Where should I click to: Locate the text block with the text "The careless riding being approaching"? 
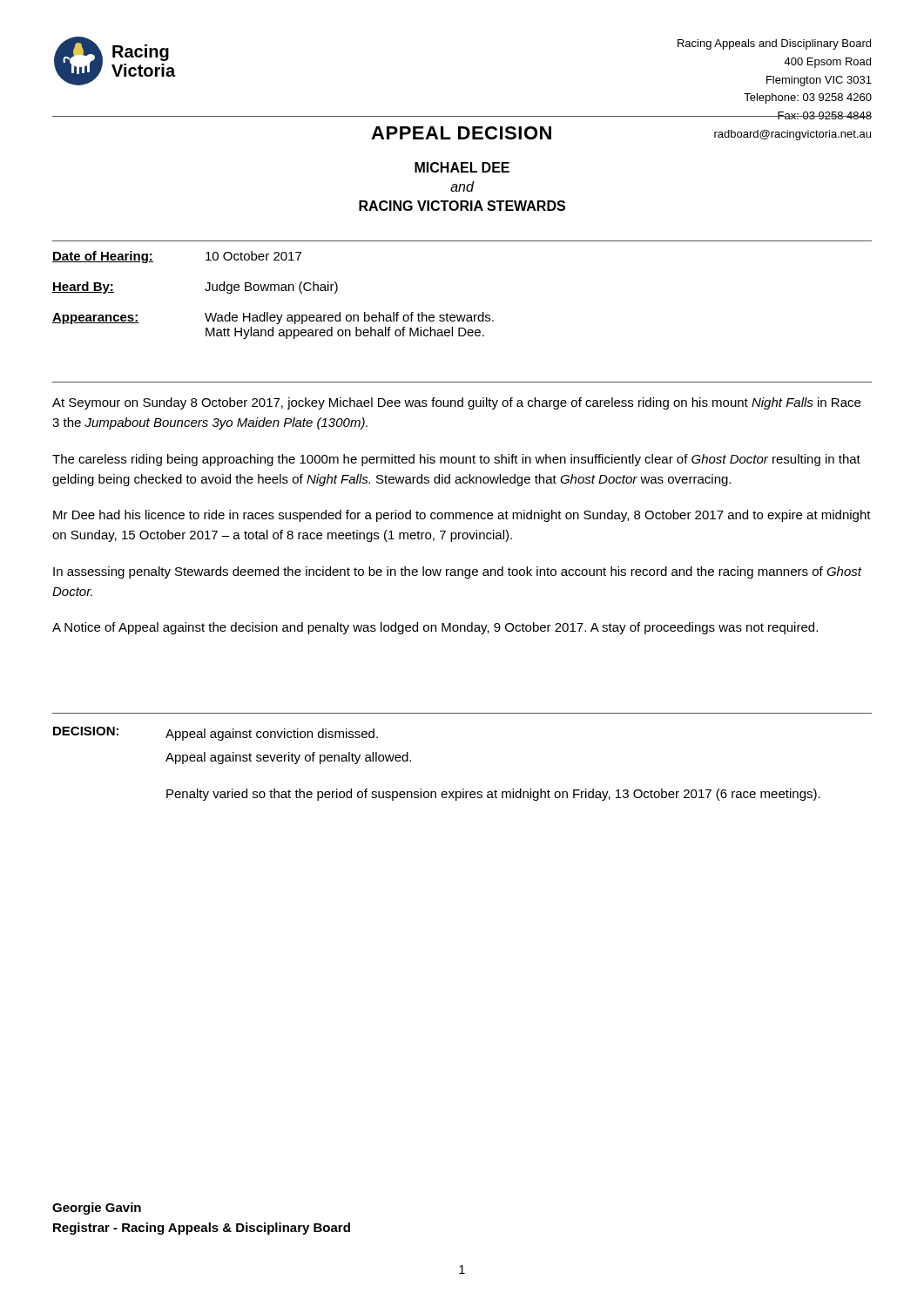[456, 468]
